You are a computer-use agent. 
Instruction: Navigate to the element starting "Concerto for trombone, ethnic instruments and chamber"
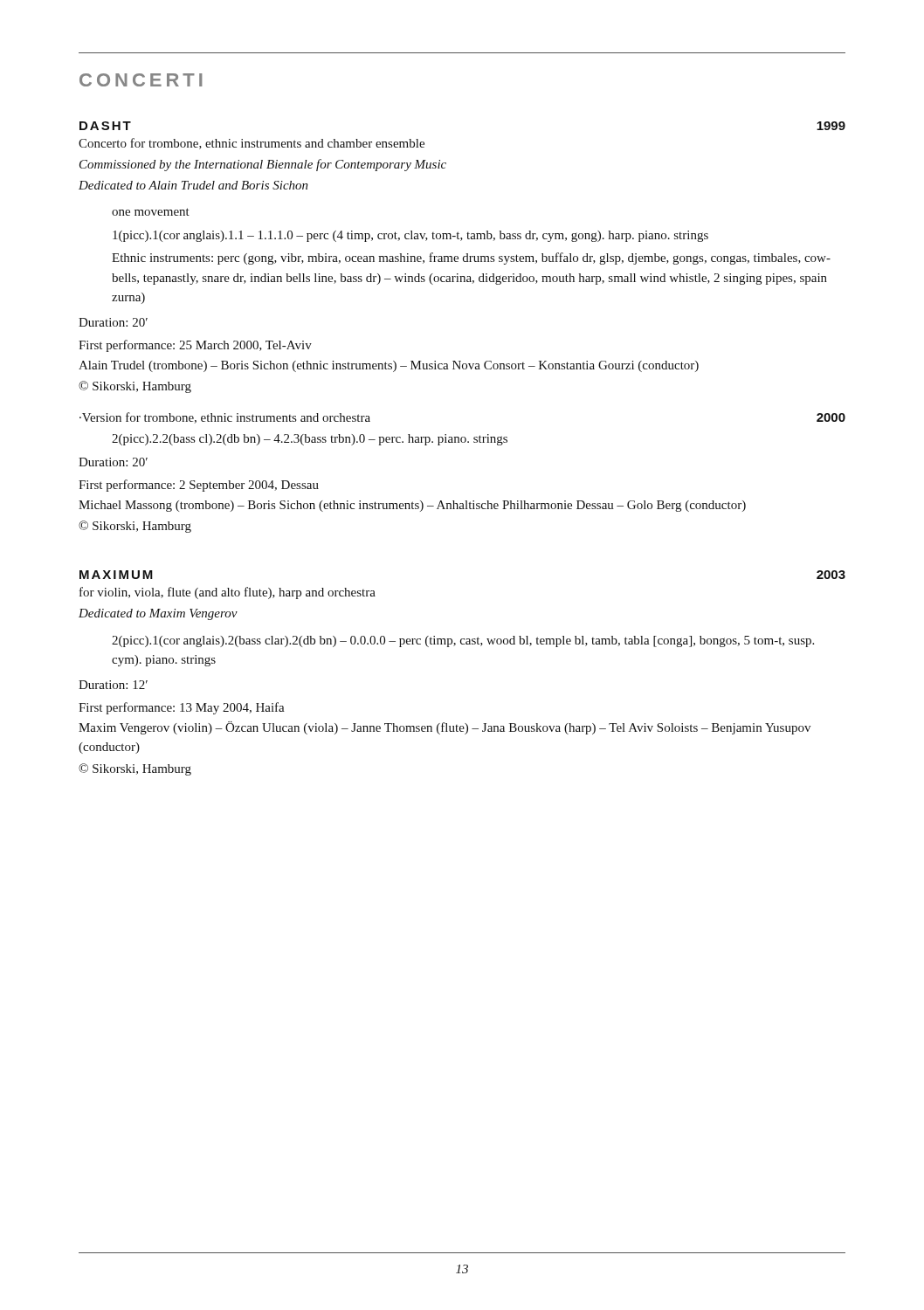coord(252,143)
